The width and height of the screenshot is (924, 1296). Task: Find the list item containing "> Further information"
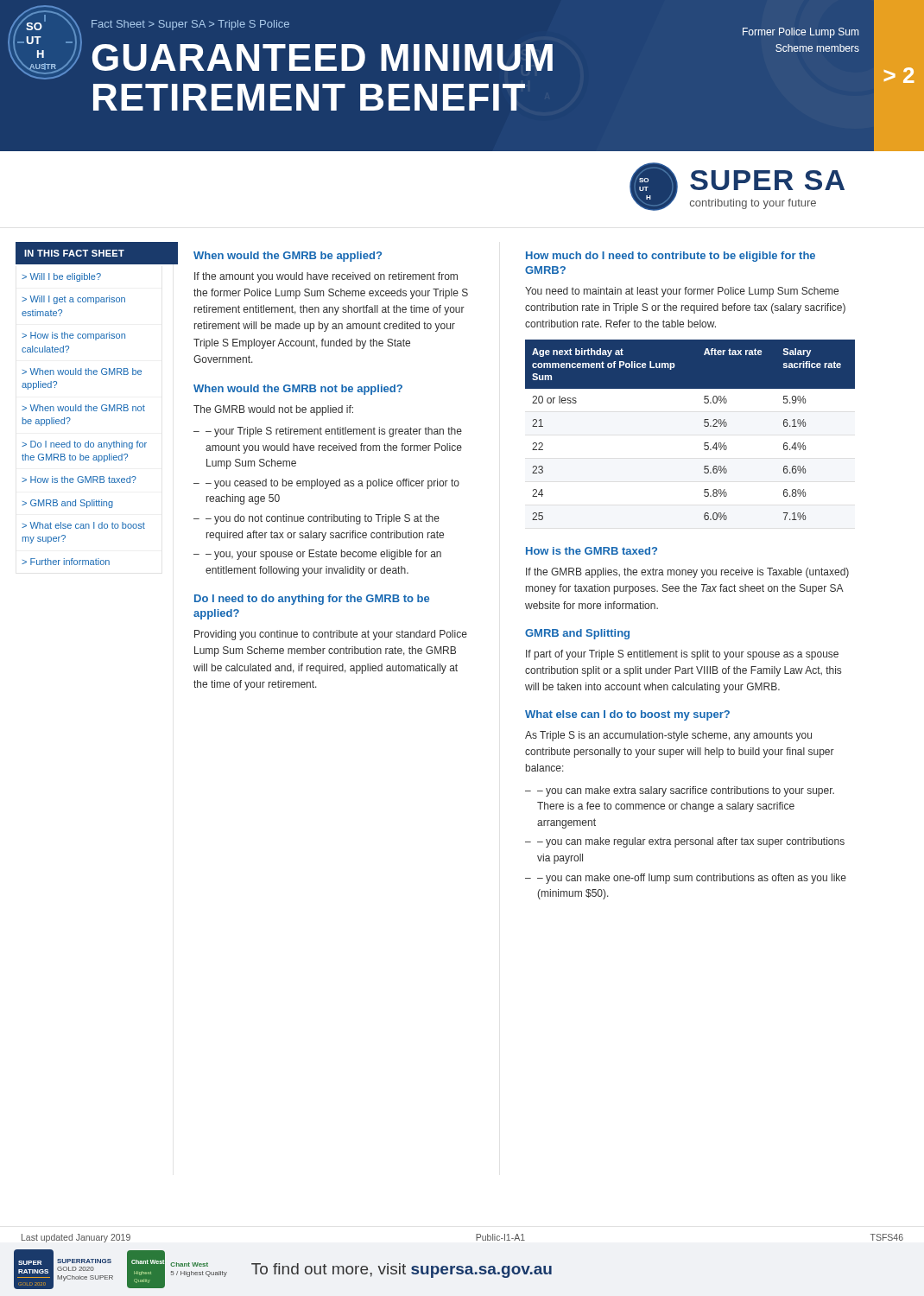click(66, 561)
